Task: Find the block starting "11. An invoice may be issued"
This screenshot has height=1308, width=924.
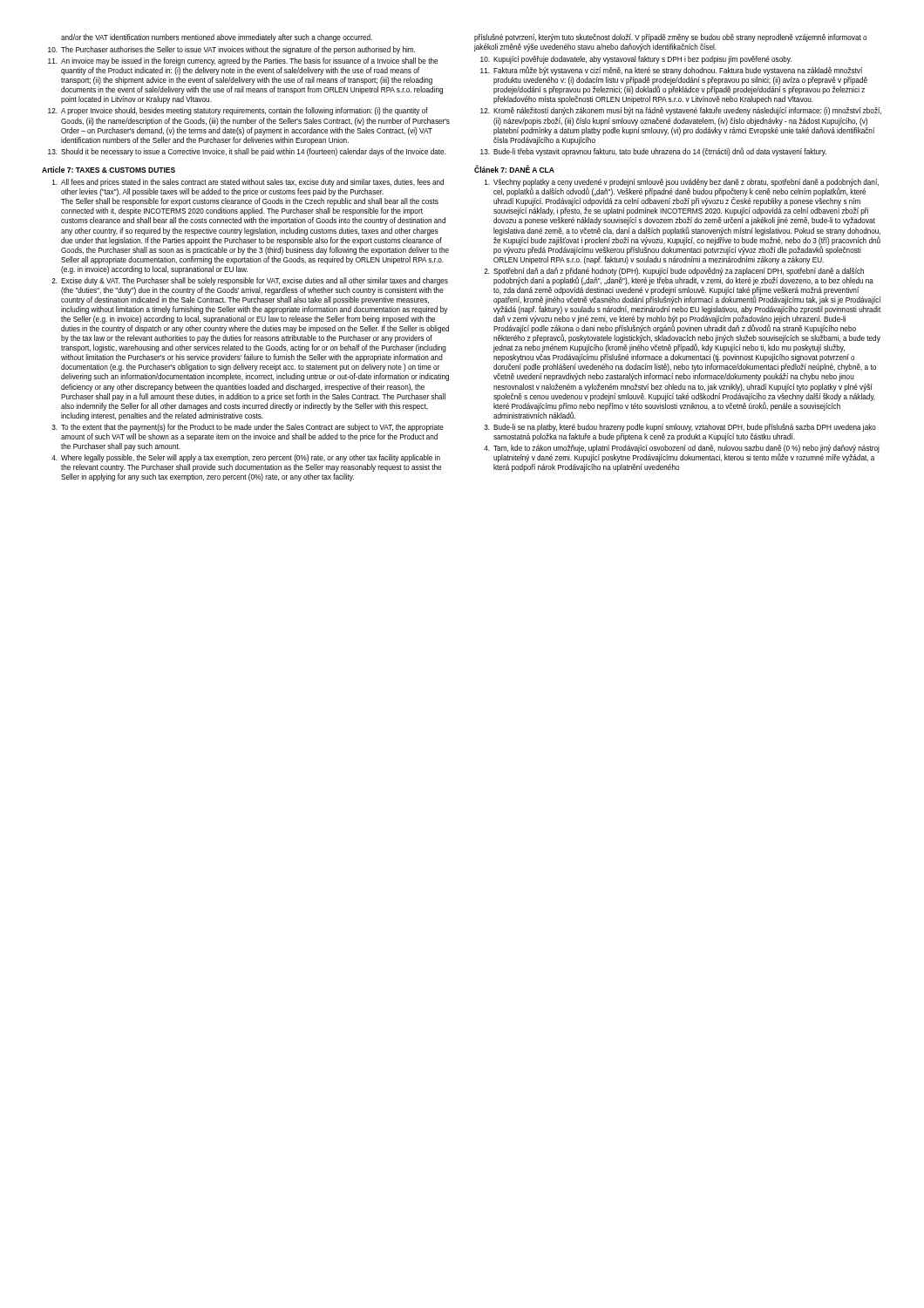Action: pyautogui.click(x=246, y=81)
